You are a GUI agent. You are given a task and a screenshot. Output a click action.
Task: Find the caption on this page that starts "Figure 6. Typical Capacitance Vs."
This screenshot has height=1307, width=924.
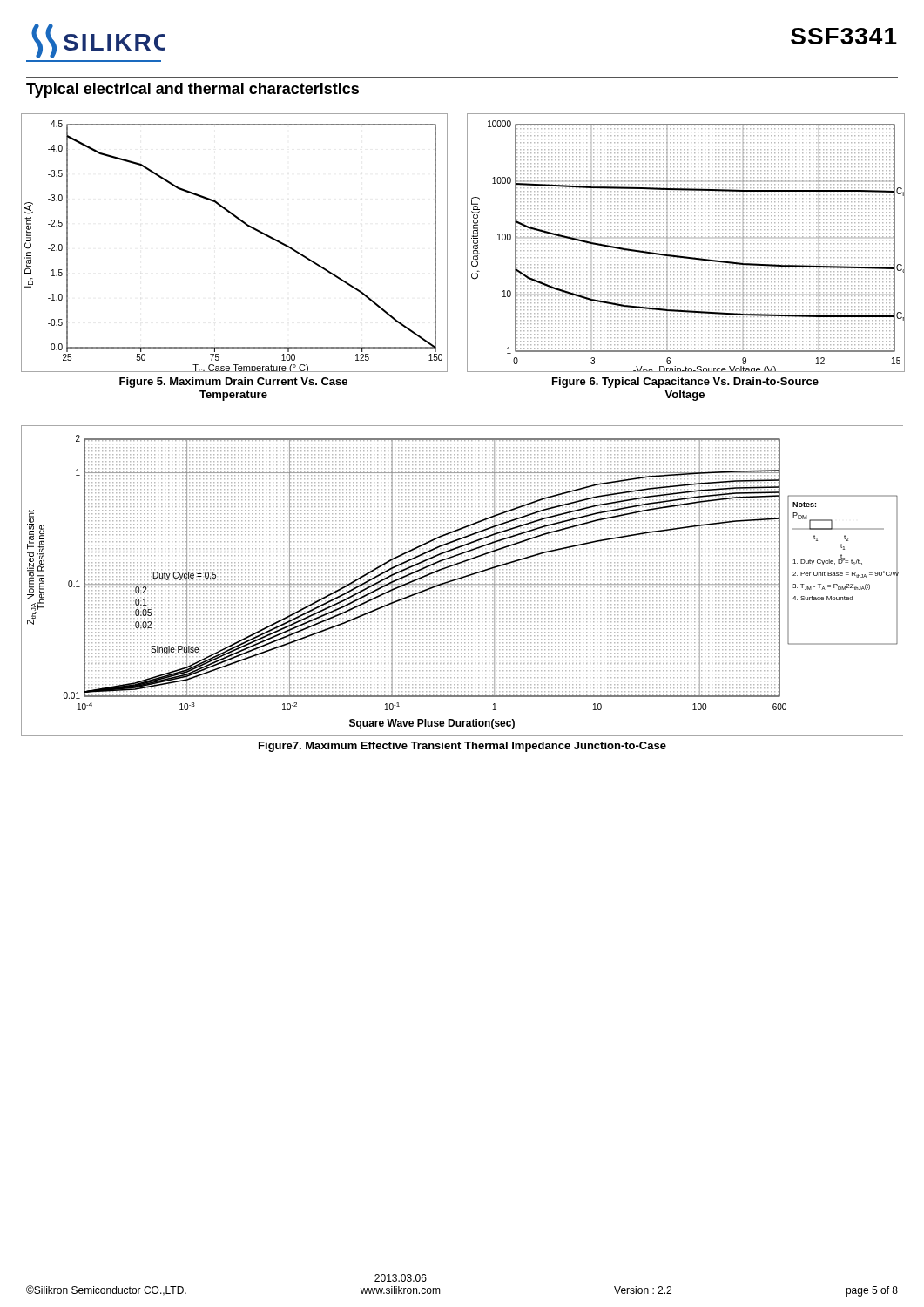click(685, 388)
